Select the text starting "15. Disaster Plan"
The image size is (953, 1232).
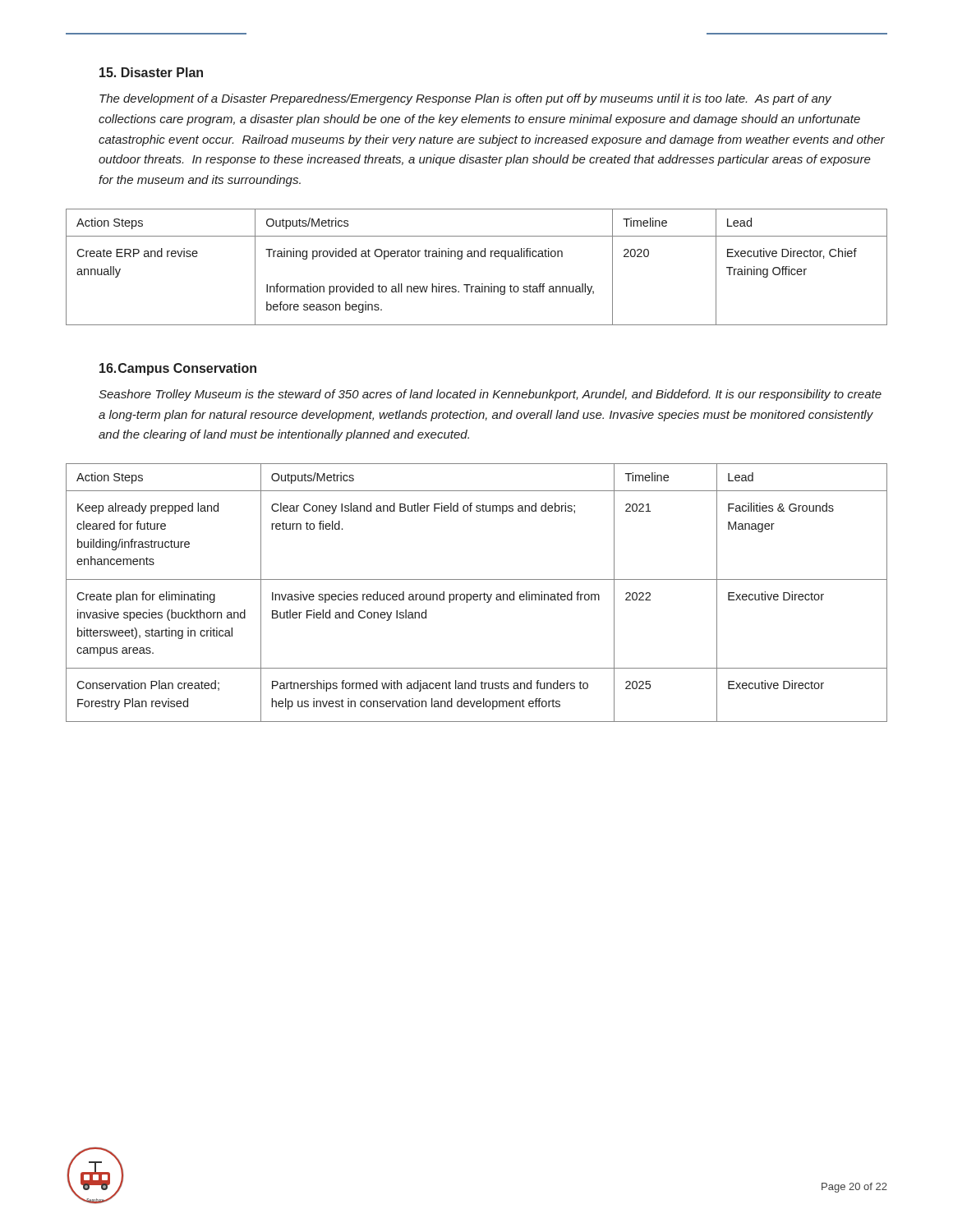(151, 73)
